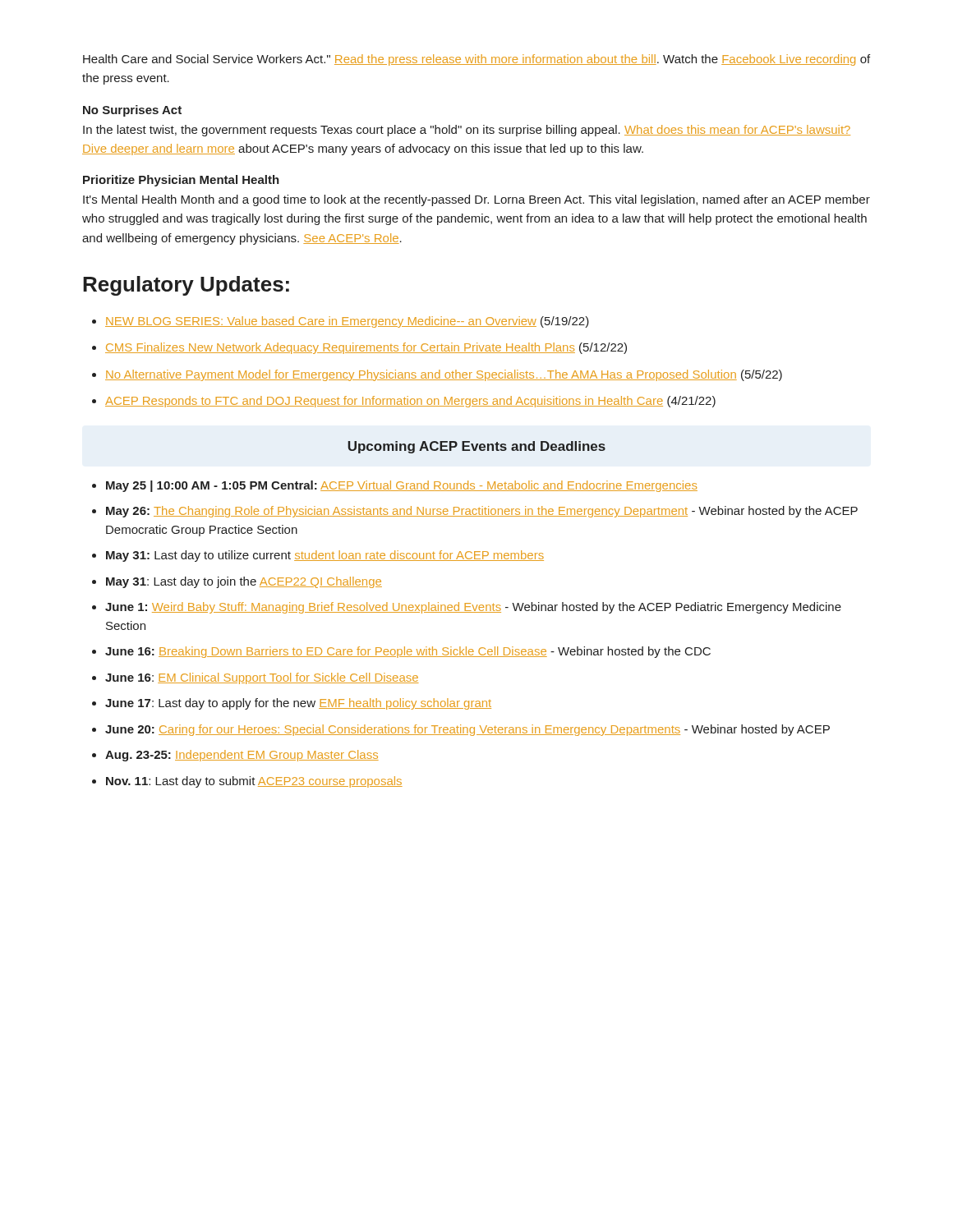Select the element starting "Health Care and Social Service"
The height and width of the screenshot is (1232, 953).
(476, 68)
